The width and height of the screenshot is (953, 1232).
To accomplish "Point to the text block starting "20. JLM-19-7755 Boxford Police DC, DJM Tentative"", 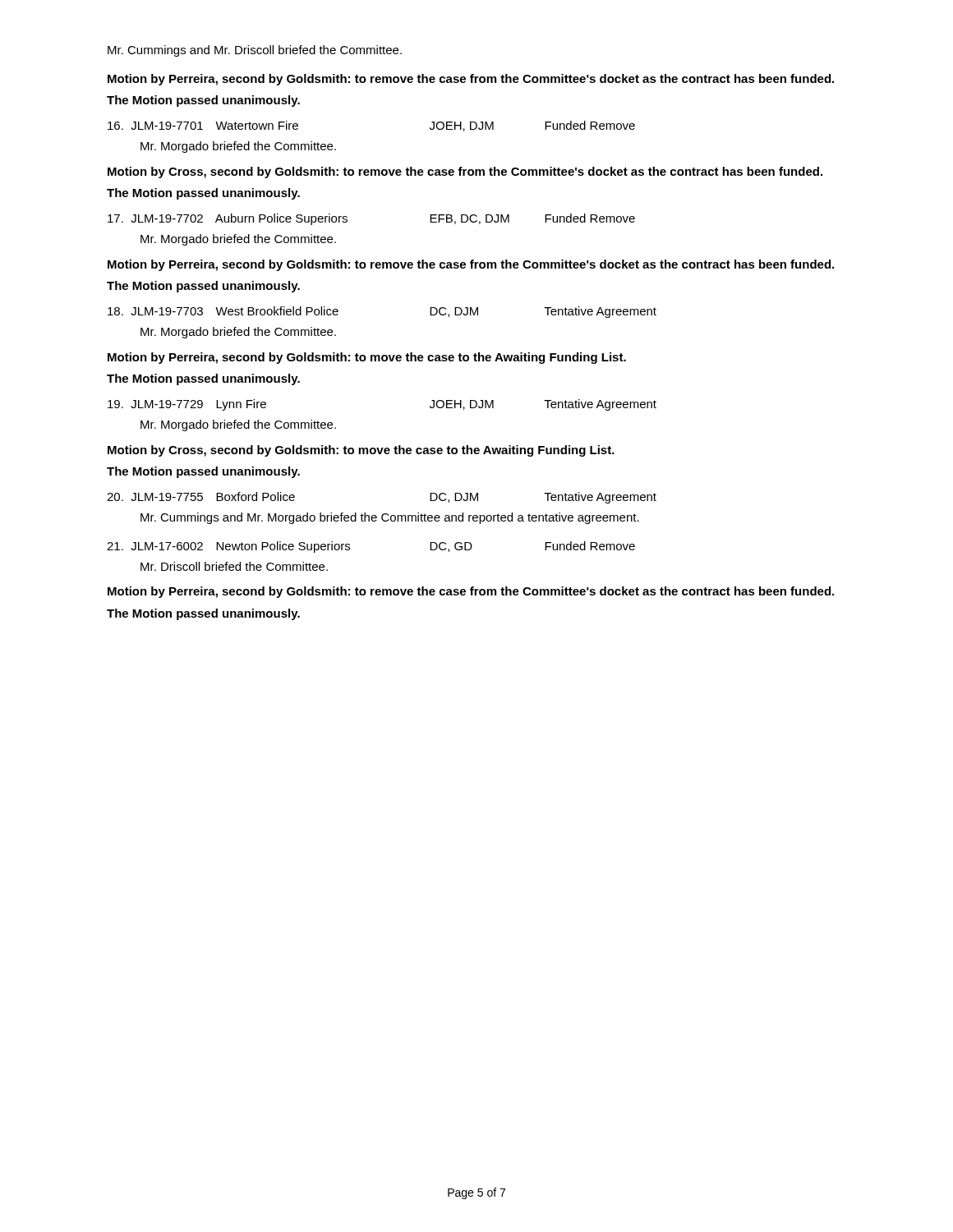I will 489,496.
